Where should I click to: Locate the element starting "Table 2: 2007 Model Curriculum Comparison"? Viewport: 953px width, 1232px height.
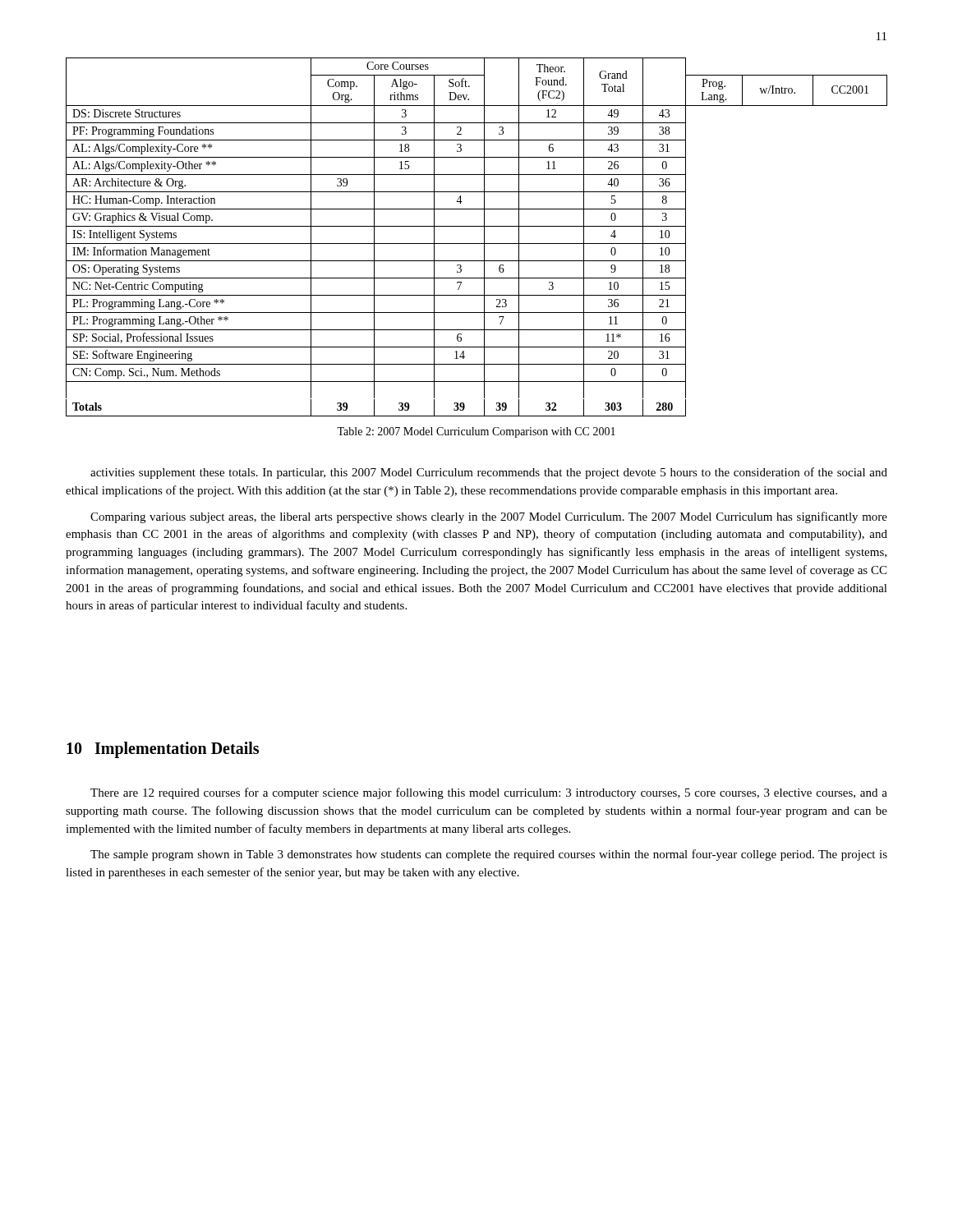[x=476, y=432]
